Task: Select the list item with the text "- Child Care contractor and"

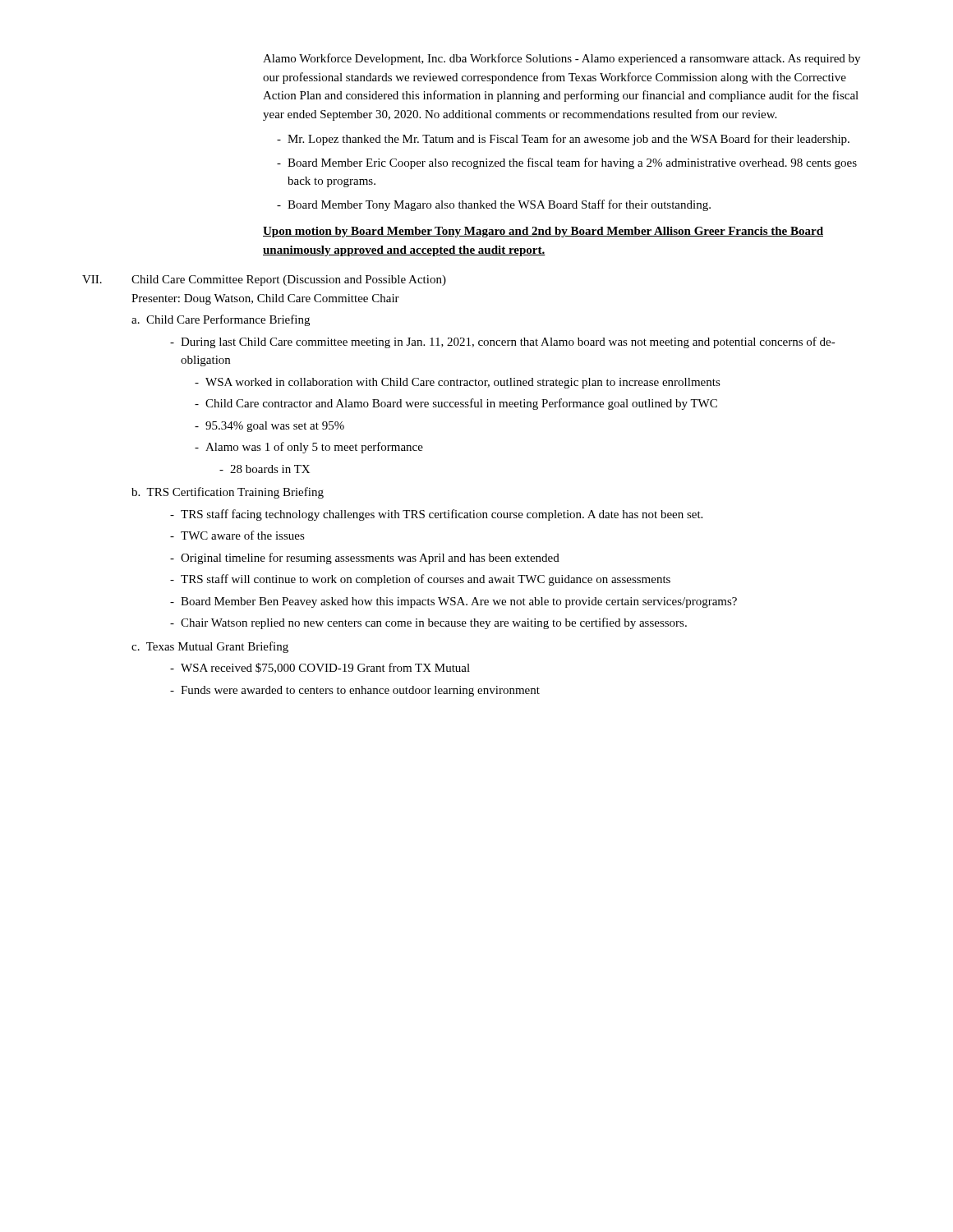Action: pos(526,403)
